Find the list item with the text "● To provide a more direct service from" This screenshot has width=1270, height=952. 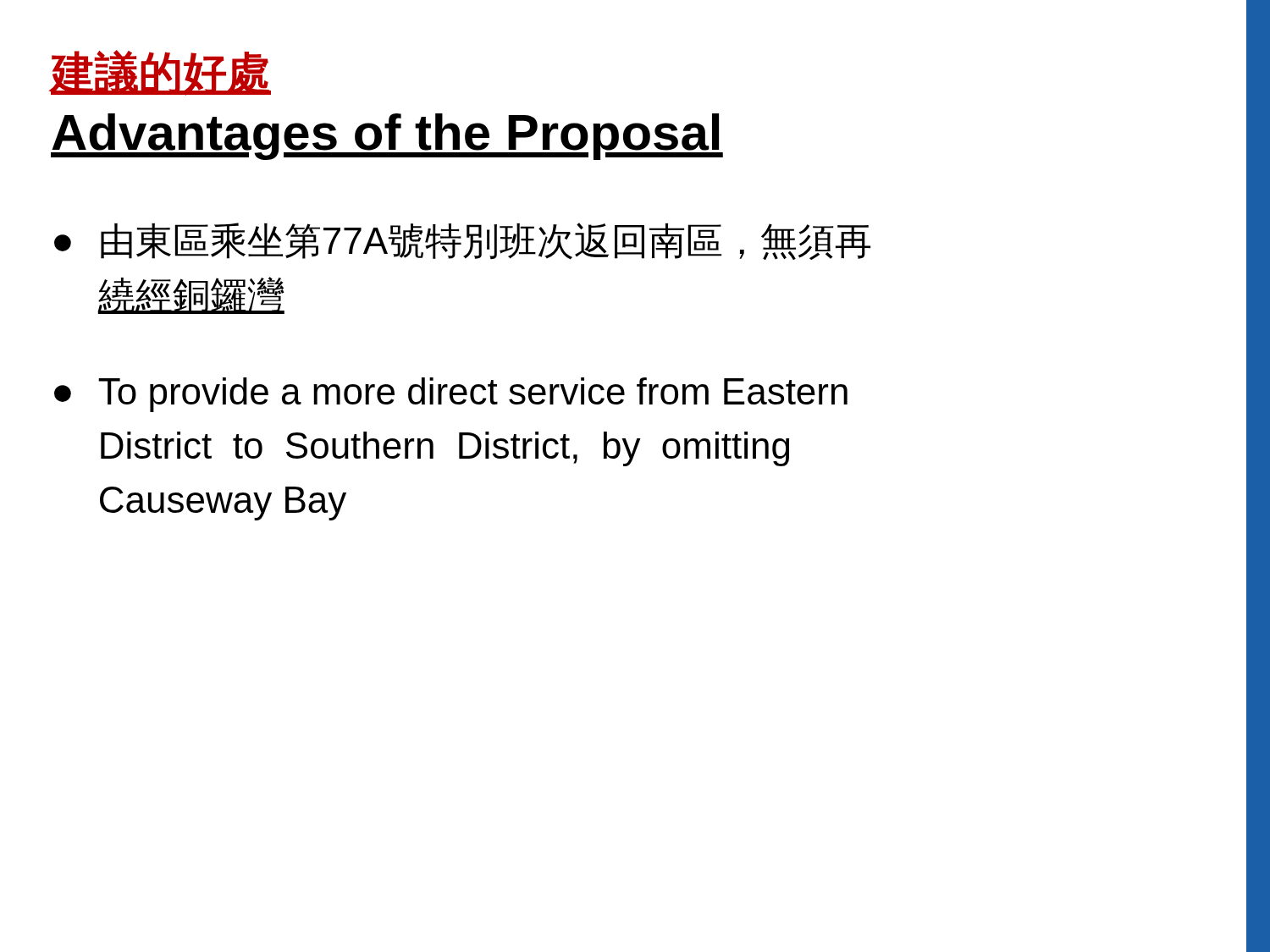pyautogui.click(x=450, y=446)
